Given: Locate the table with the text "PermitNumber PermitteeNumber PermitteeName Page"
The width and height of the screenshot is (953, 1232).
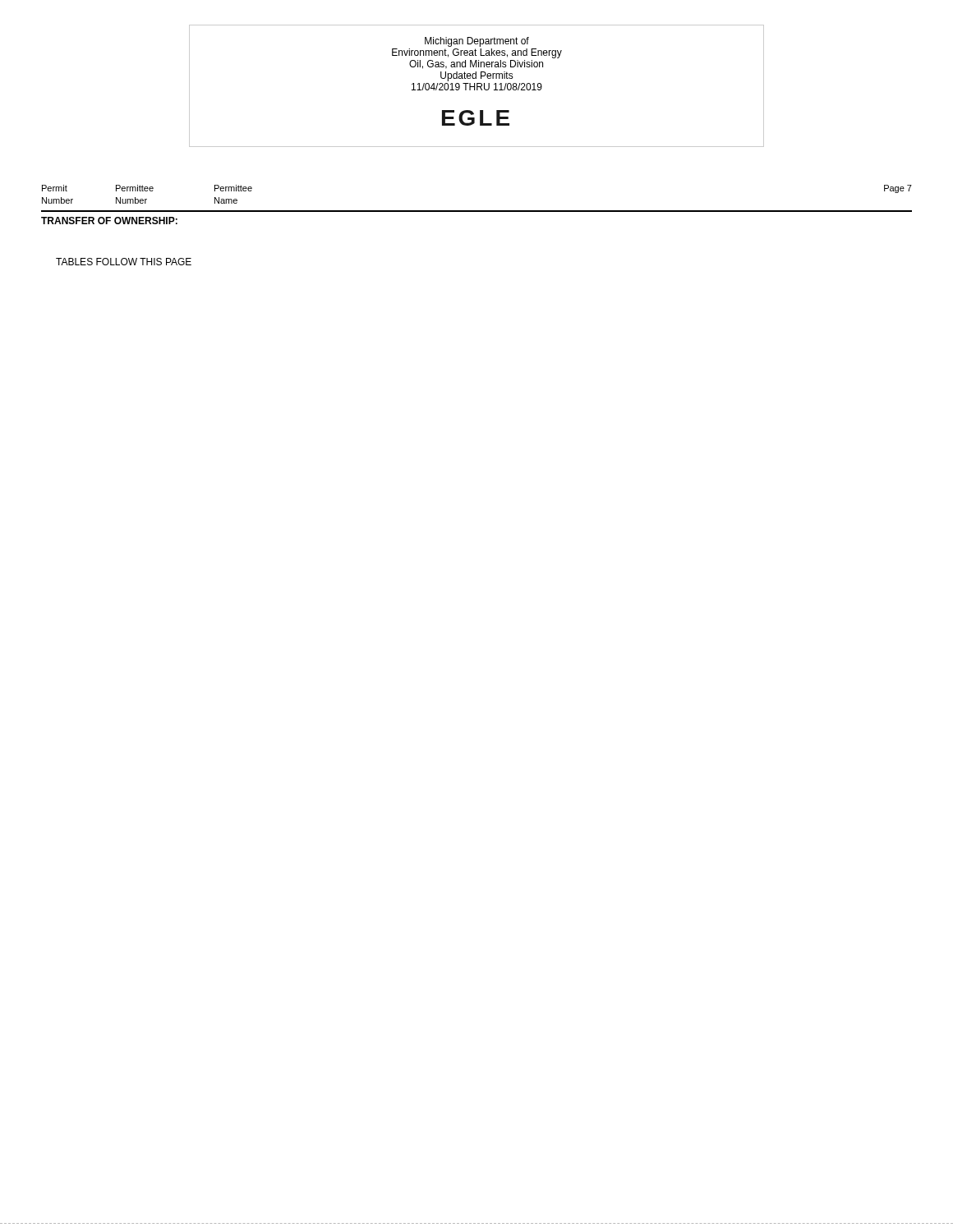Looking at the screenshot, I should pos(476,197).
